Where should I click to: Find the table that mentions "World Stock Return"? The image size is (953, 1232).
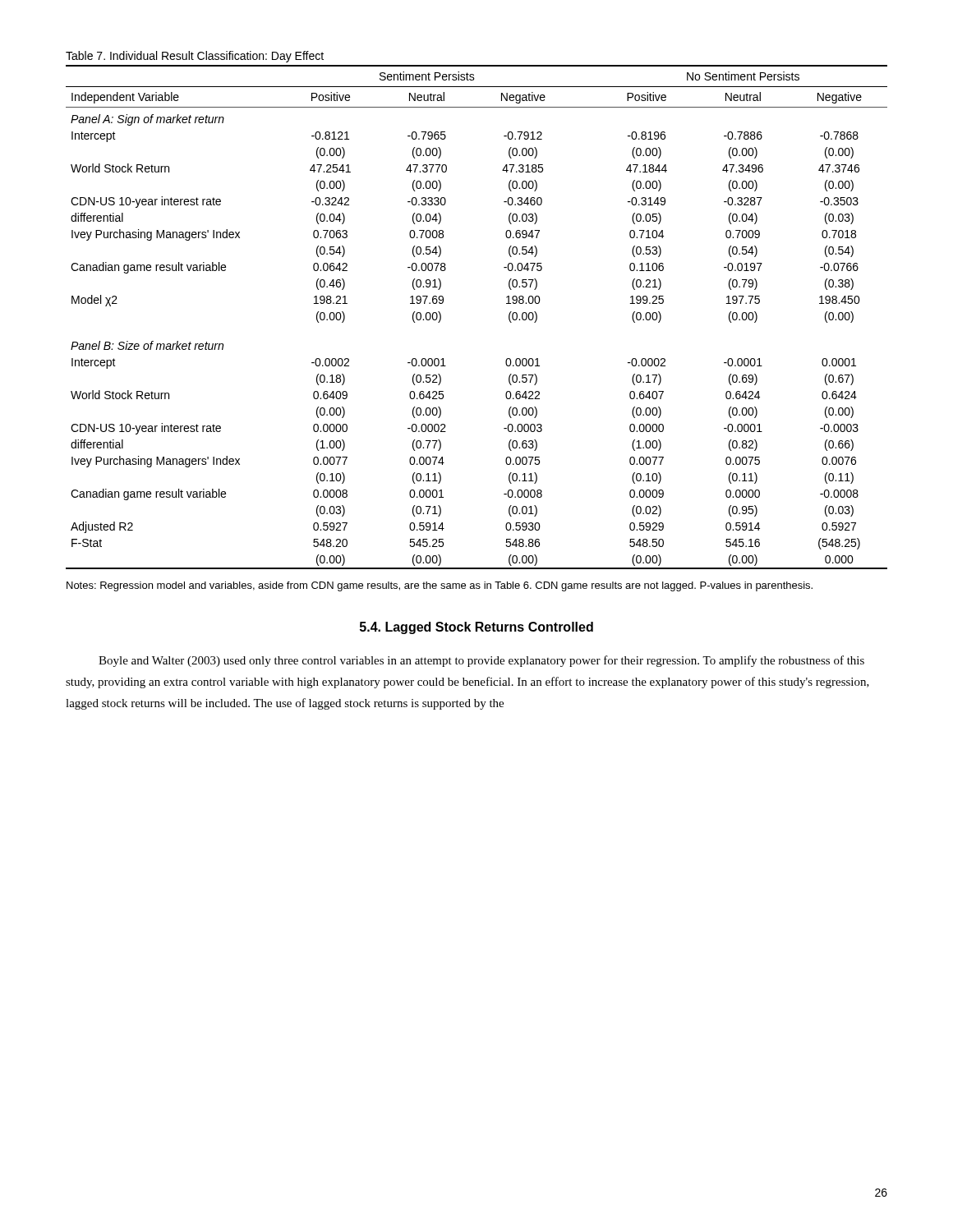[476, 317]
